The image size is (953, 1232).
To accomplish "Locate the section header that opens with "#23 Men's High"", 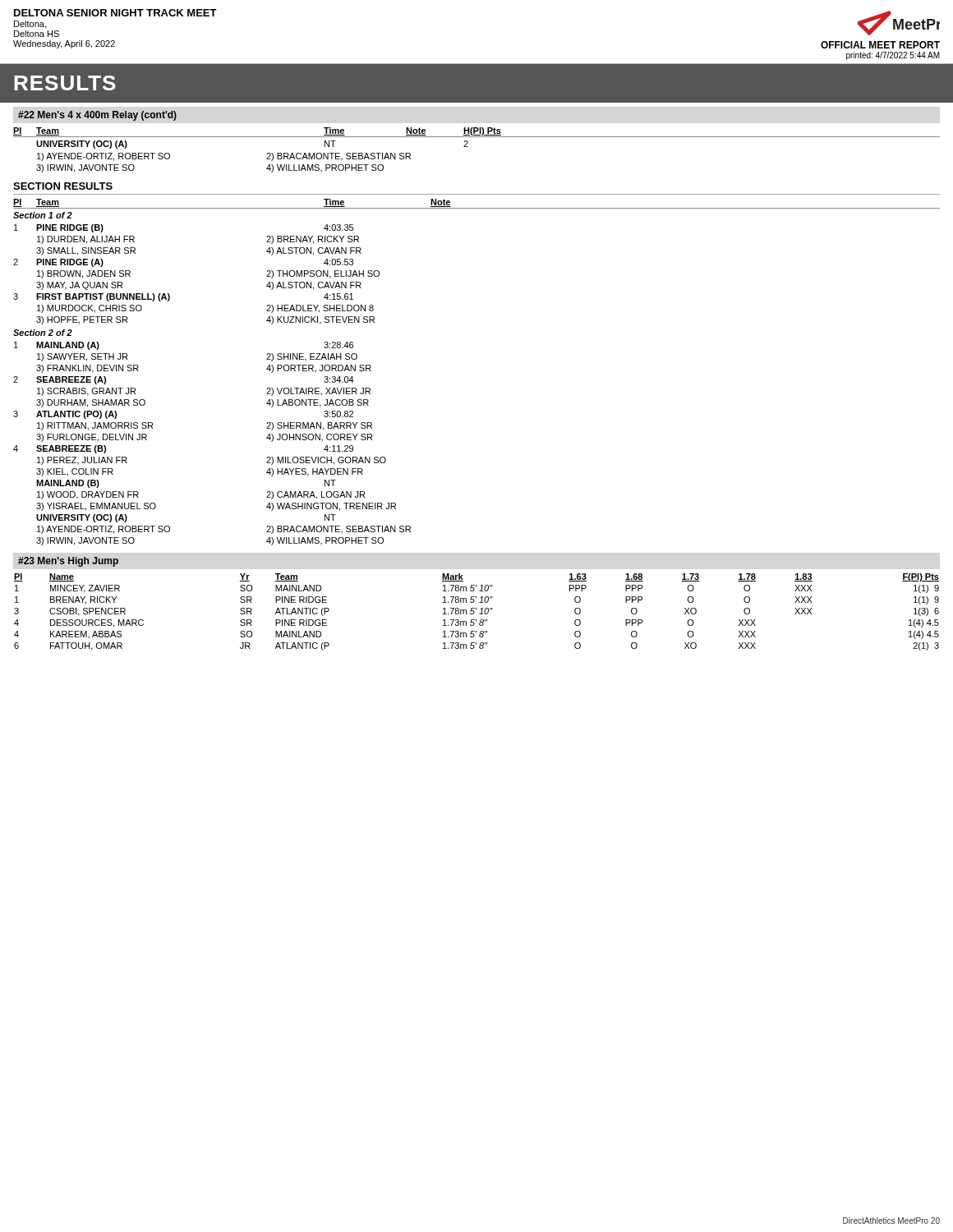I will click(68, 561).
